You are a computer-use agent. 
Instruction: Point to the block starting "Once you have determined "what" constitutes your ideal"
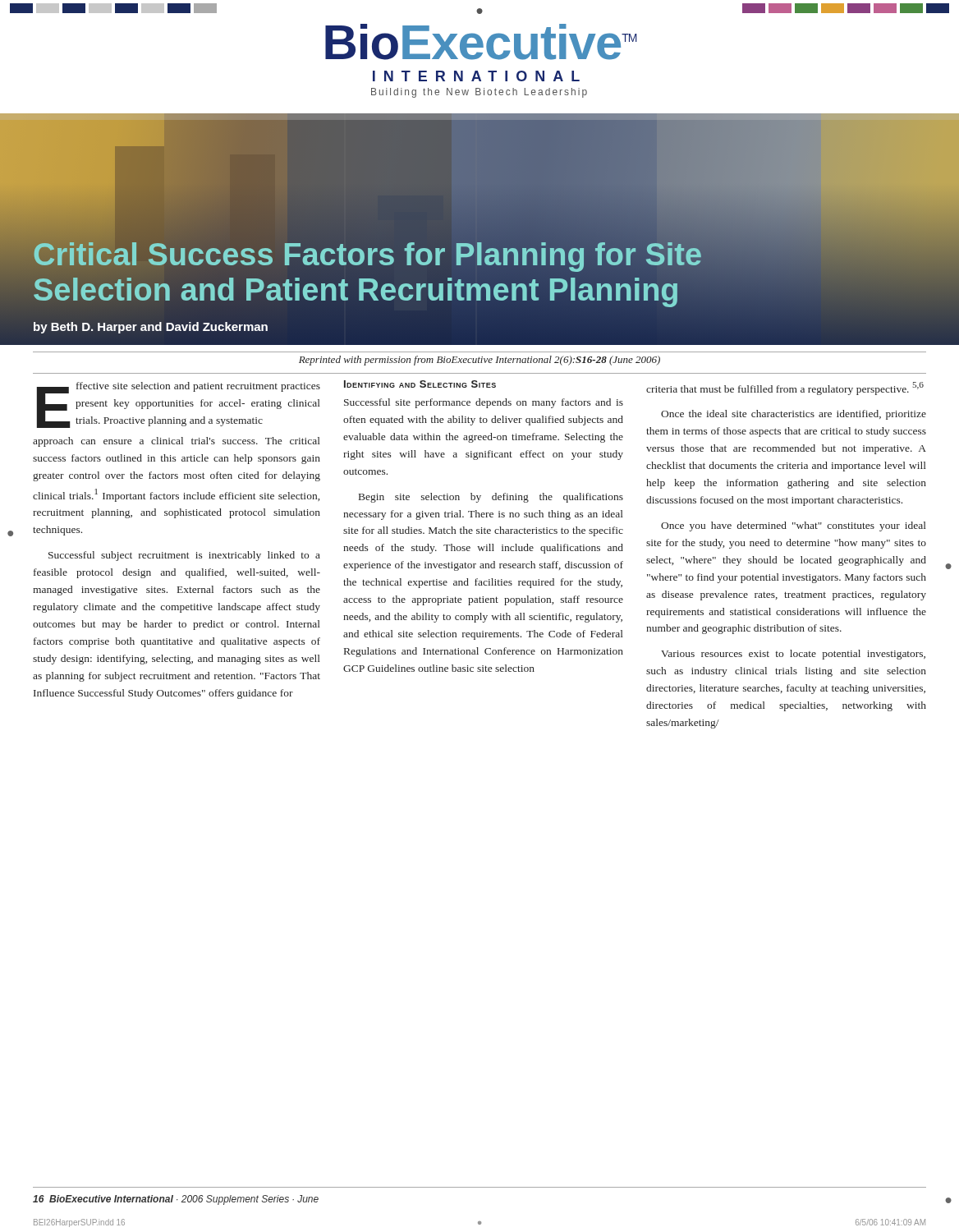[x=786, y=577]
